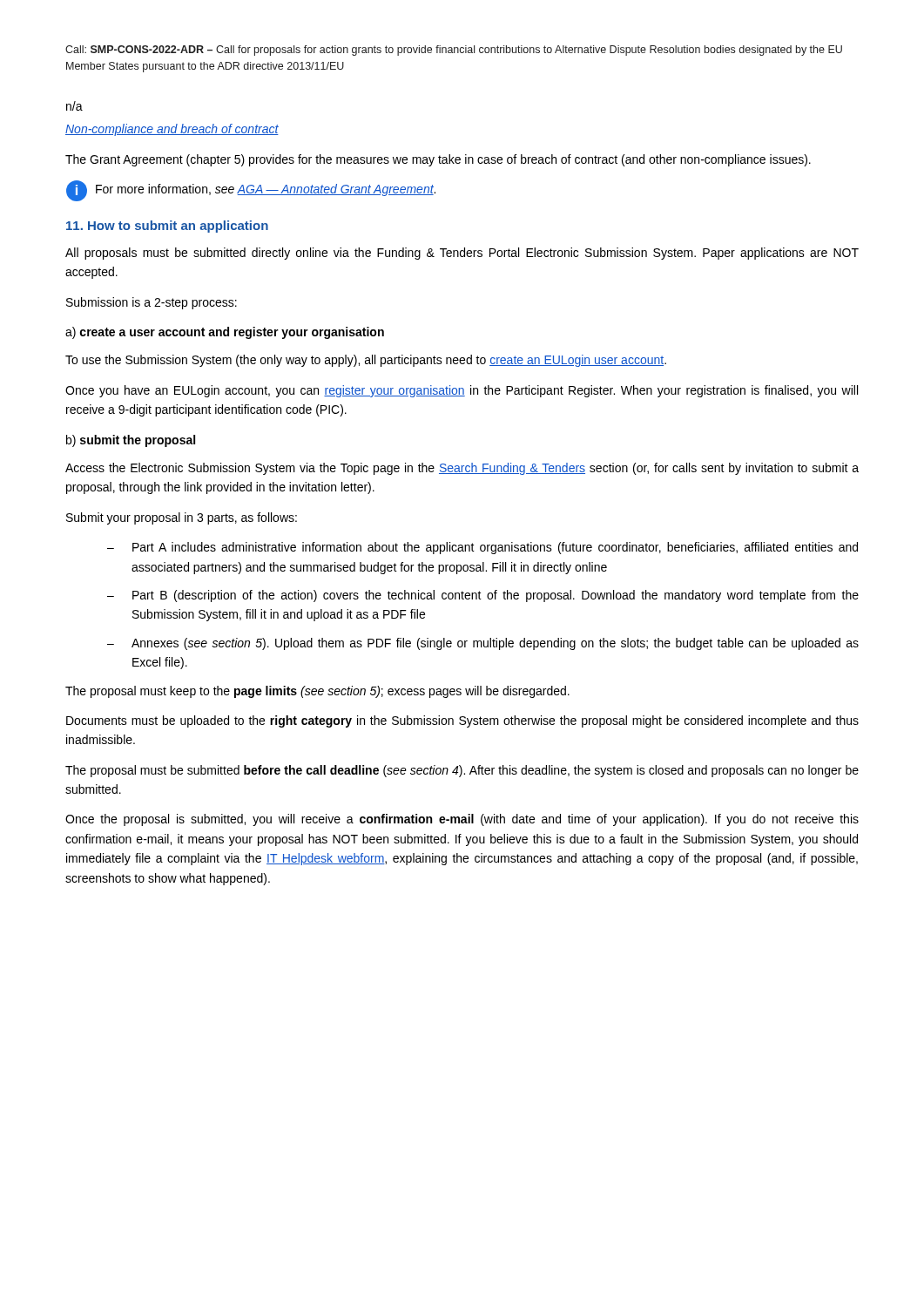Locate the element starting "a) create a user account"

click(225, 332)
